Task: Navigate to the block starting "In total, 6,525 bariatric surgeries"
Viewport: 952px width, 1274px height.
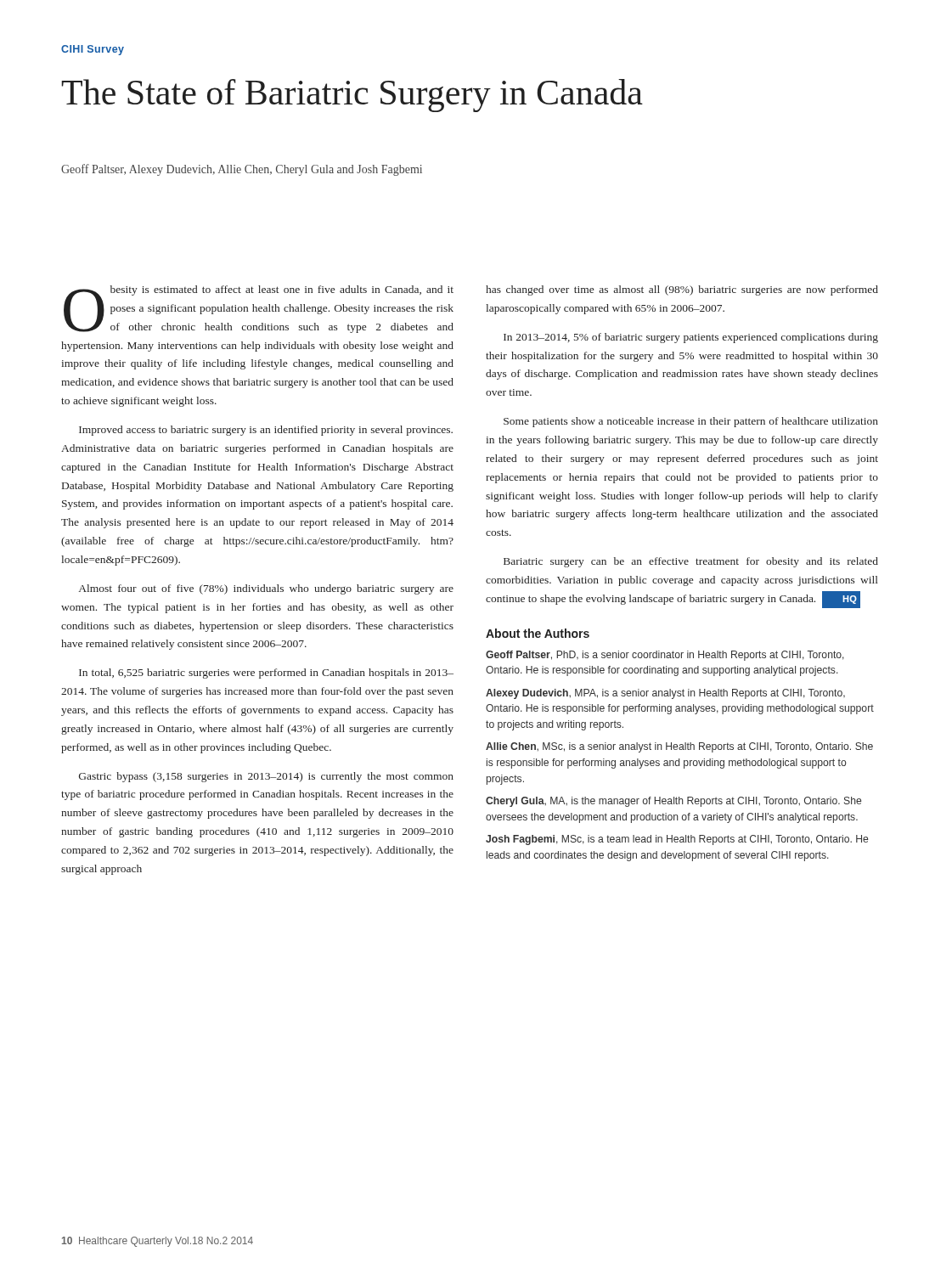Action: click(x=257, y=710)
